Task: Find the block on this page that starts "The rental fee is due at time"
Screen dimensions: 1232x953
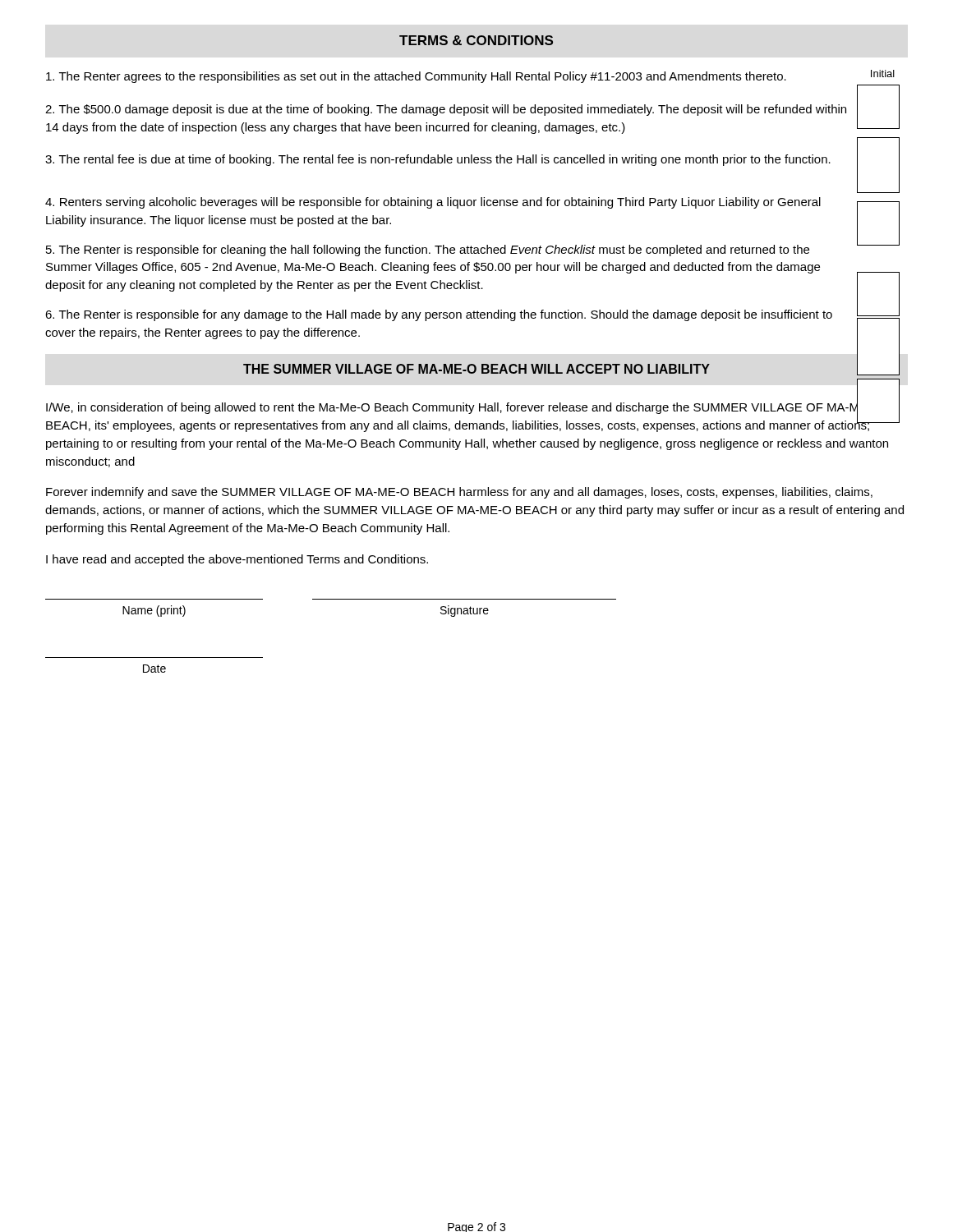Action: click(438, 159)
